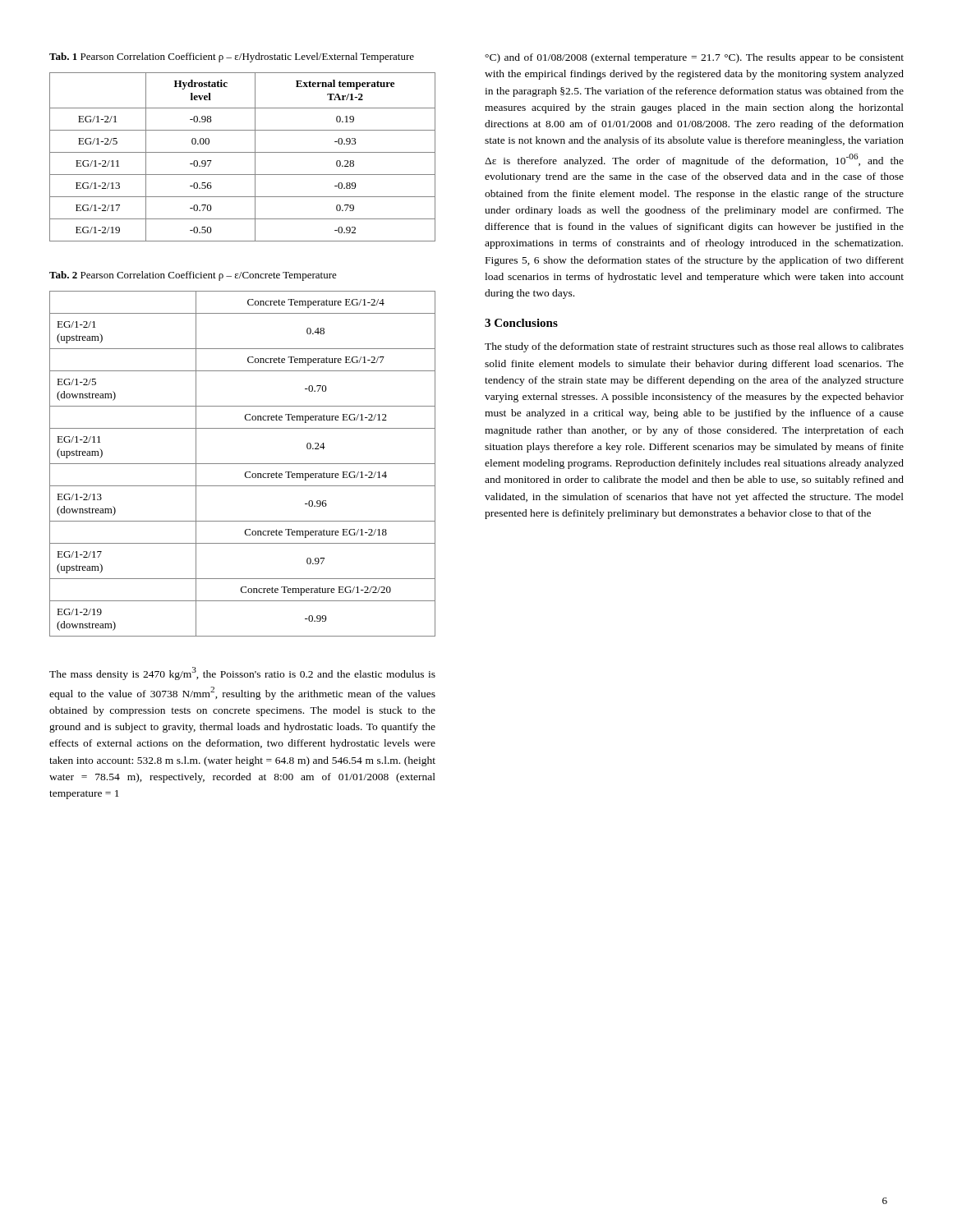
Task: Locate the text block that reads "°C) and of 01/08/2008 (external temperature"
Action: (694, 175)
